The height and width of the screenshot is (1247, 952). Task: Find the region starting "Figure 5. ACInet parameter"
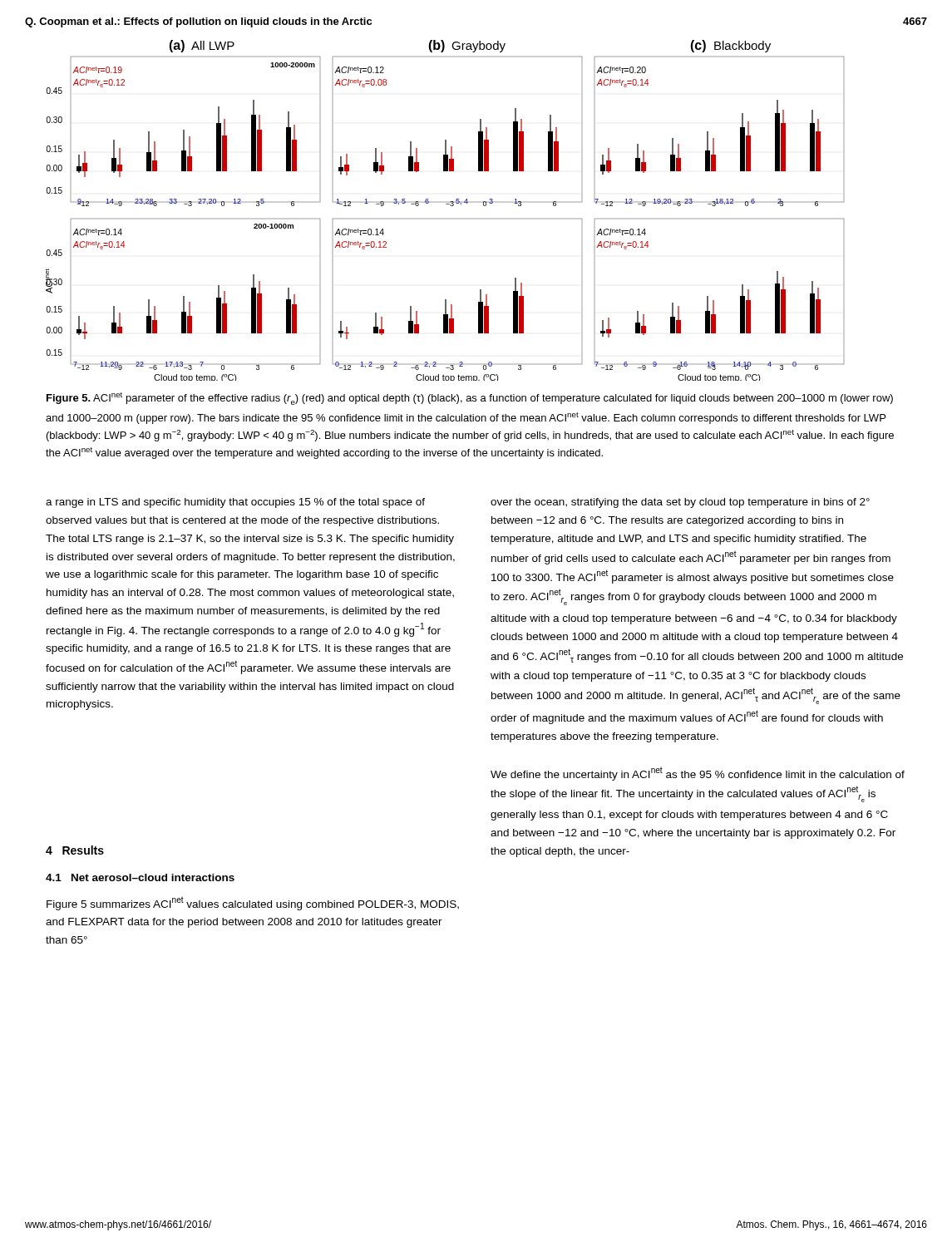pyautogui.click(x=470, y=424)
